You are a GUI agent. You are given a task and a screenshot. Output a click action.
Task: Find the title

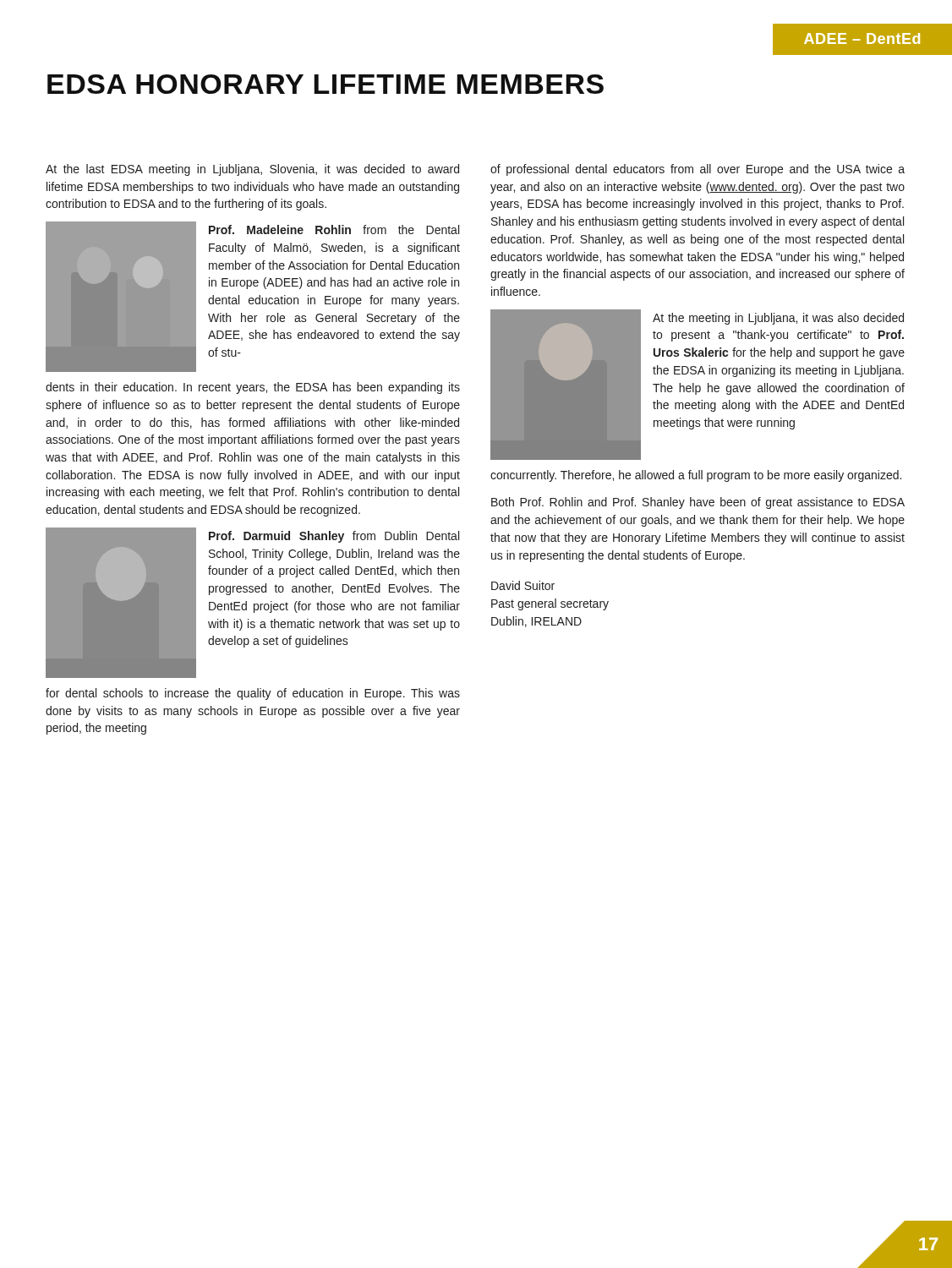(x=325, y=84)
